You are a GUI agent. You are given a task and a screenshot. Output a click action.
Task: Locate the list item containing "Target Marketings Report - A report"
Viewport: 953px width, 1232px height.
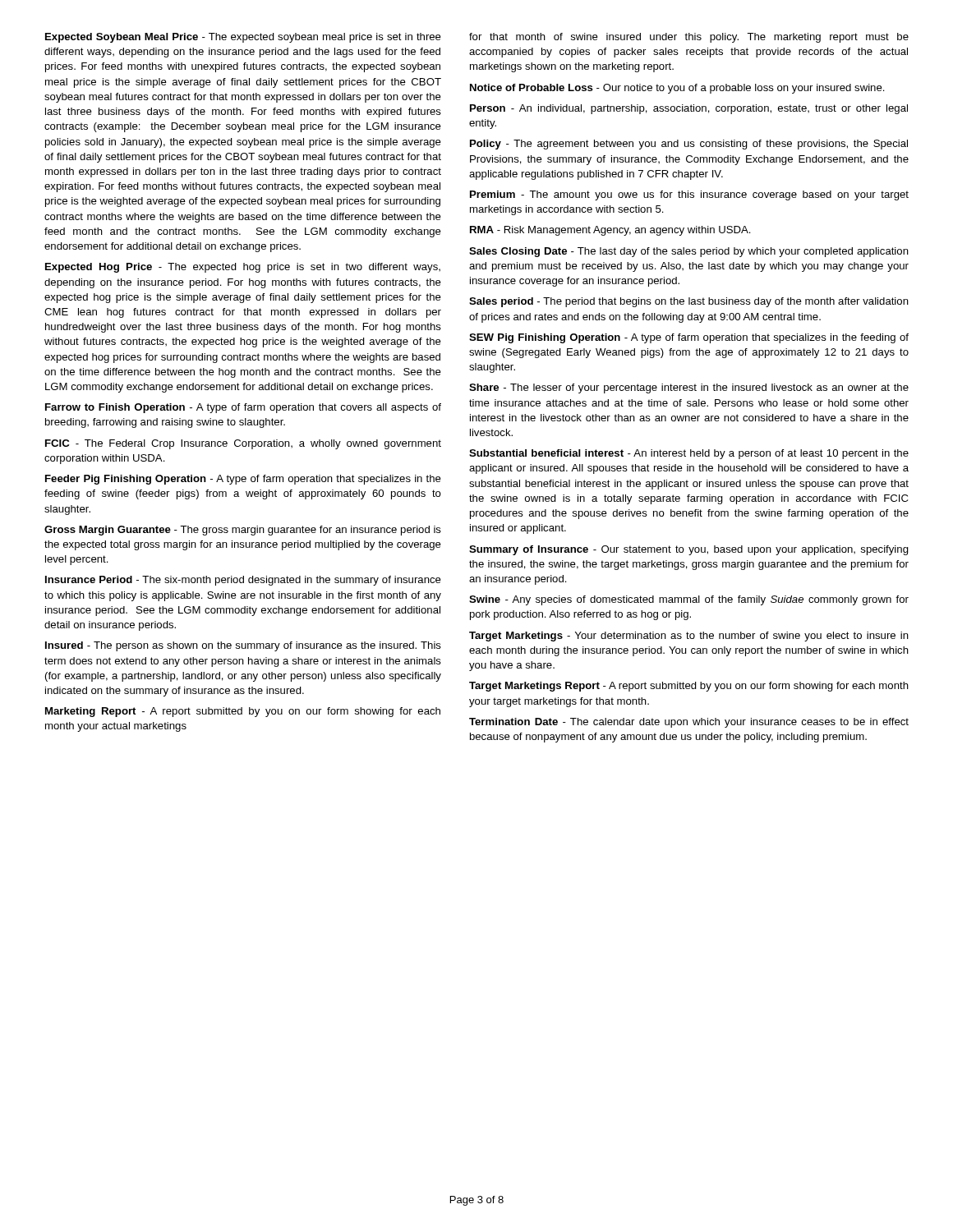click(x=689, y=693)
